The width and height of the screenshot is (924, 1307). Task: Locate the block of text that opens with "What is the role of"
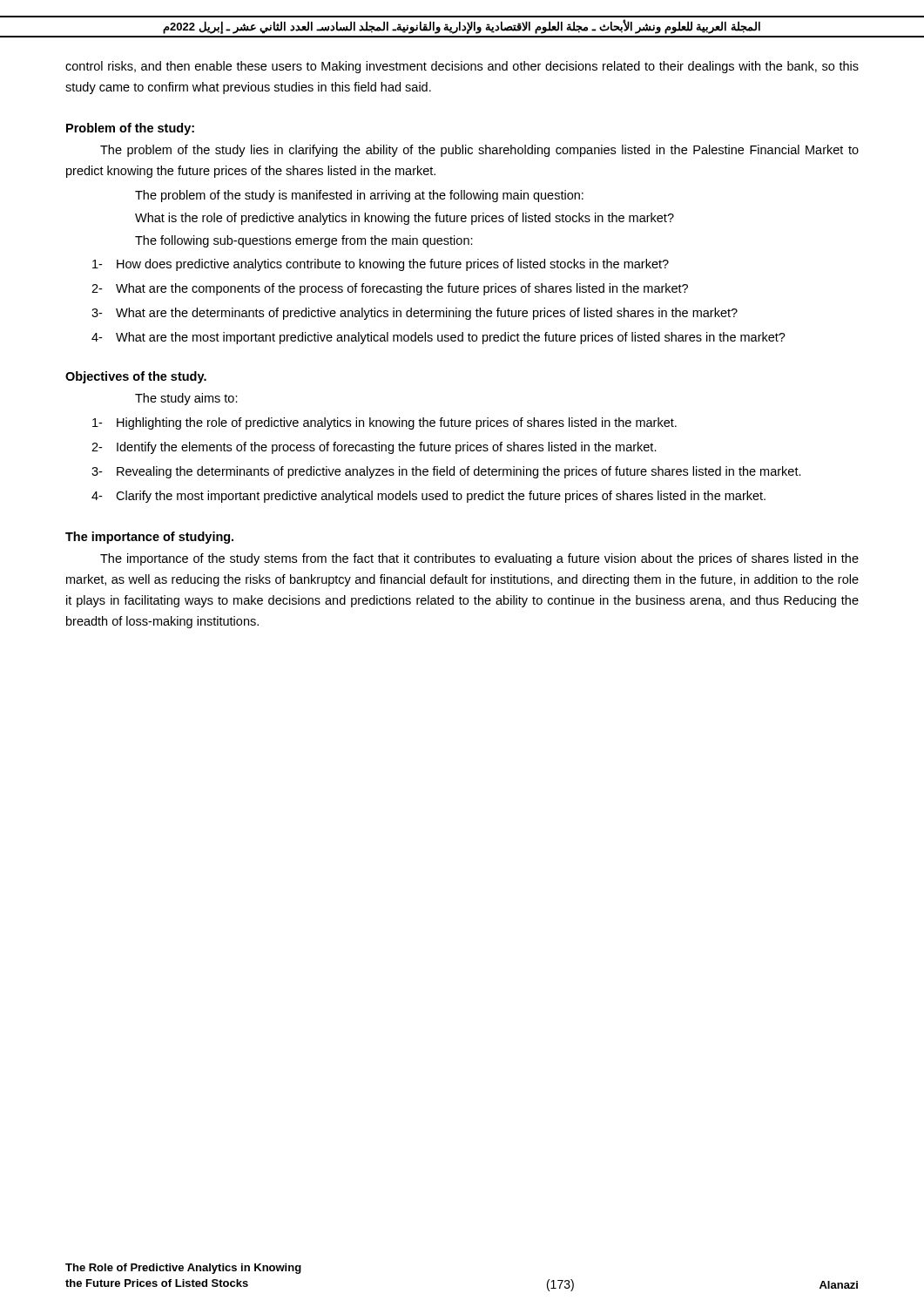[x=405, y=217]
